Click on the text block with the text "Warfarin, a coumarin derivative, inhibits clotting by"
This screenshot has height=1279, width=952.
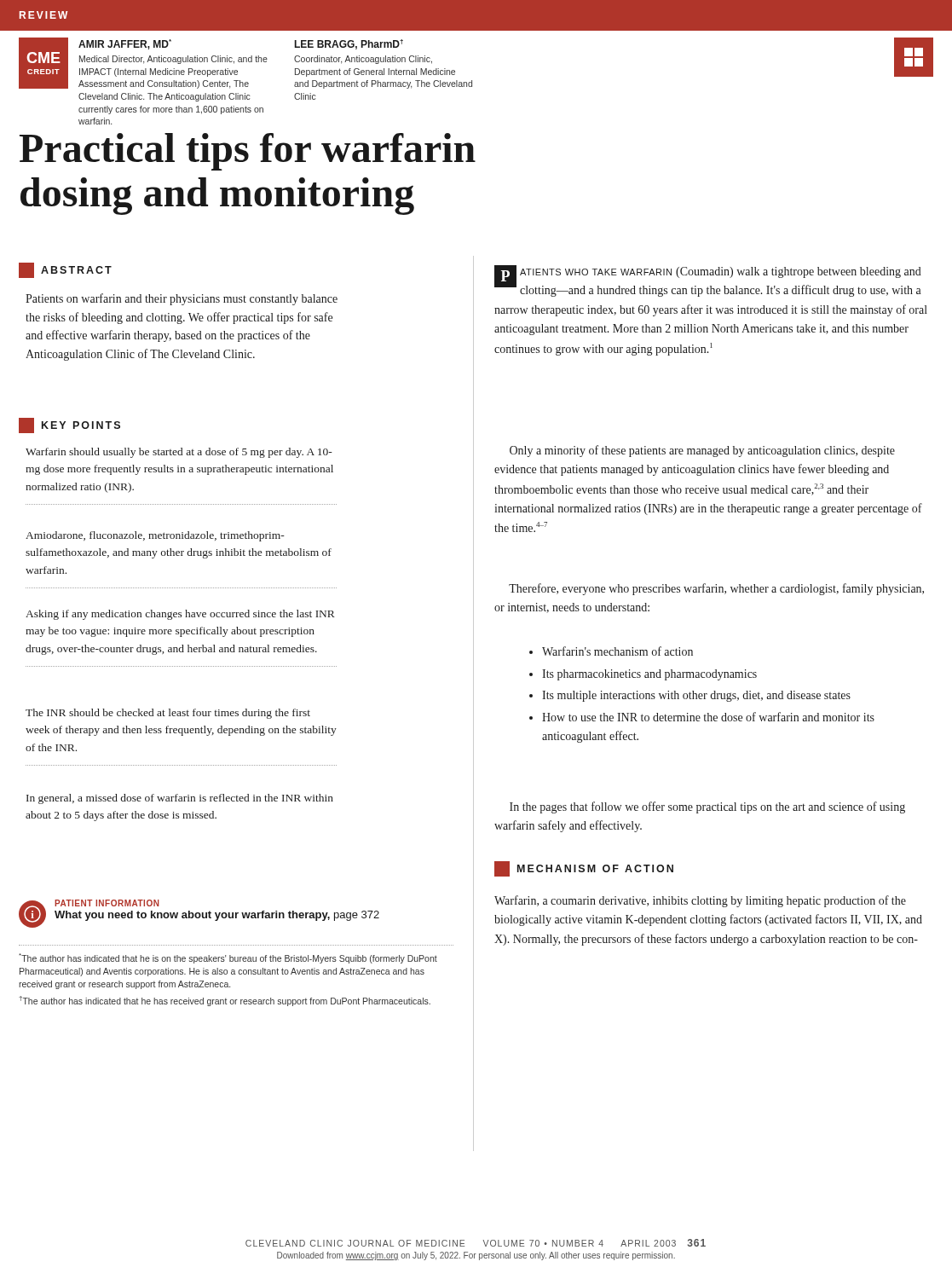[x=708, y=920]
